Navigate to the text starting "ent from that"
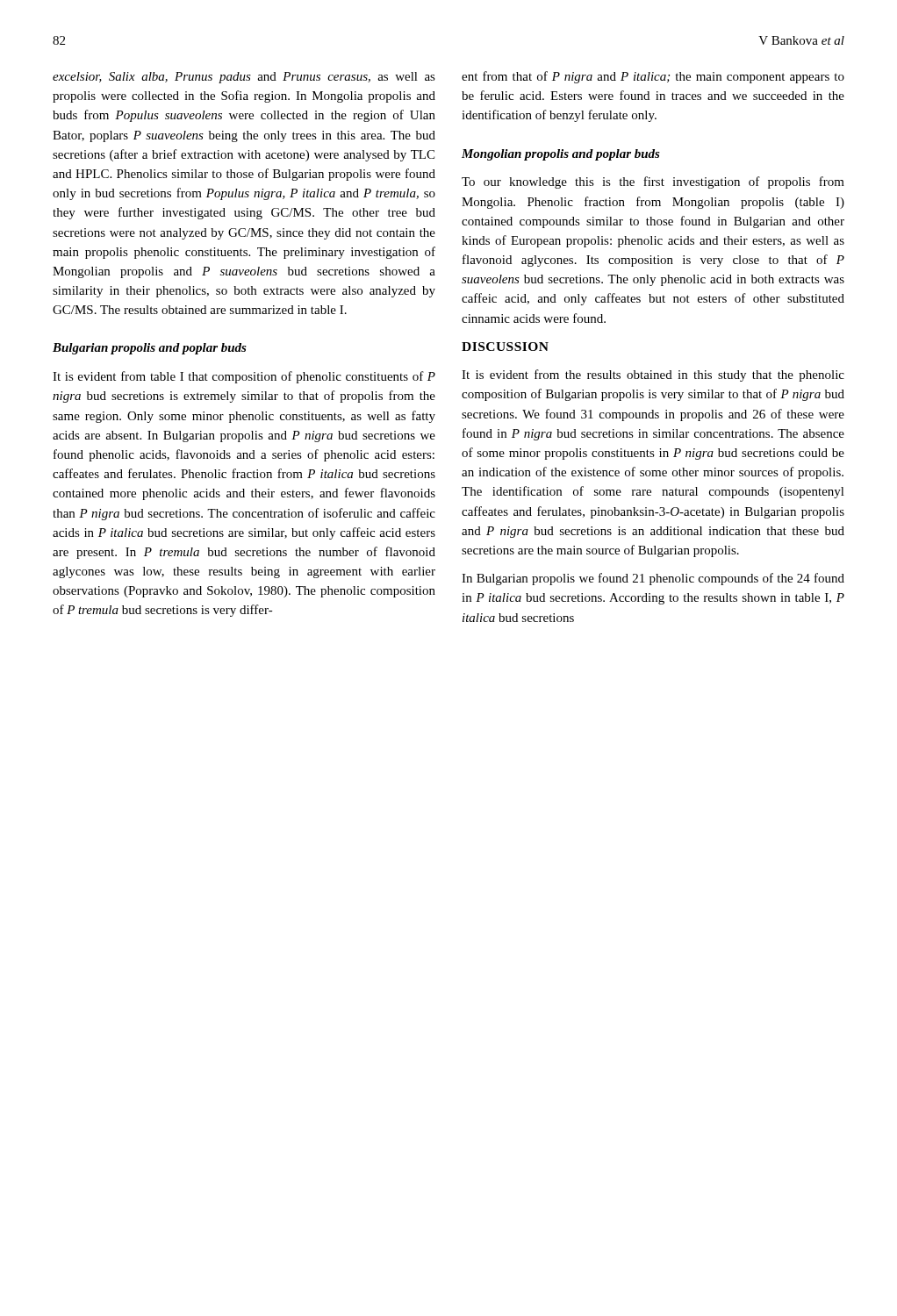Screen dimensions: 1316x897 (653, 96)
